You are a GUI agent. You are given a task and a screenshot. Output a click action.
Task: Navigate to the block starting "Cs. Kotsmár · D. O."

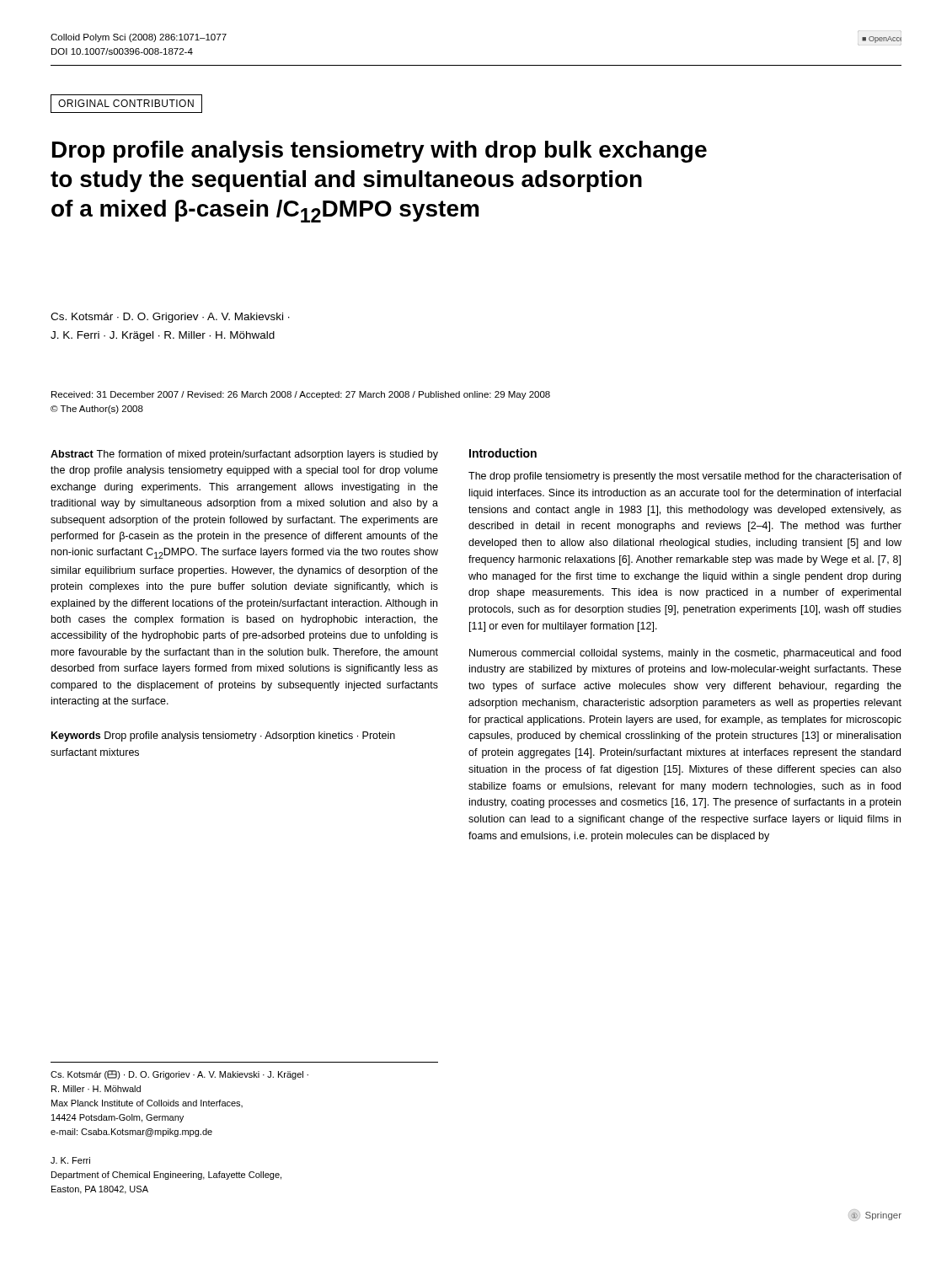170,325
